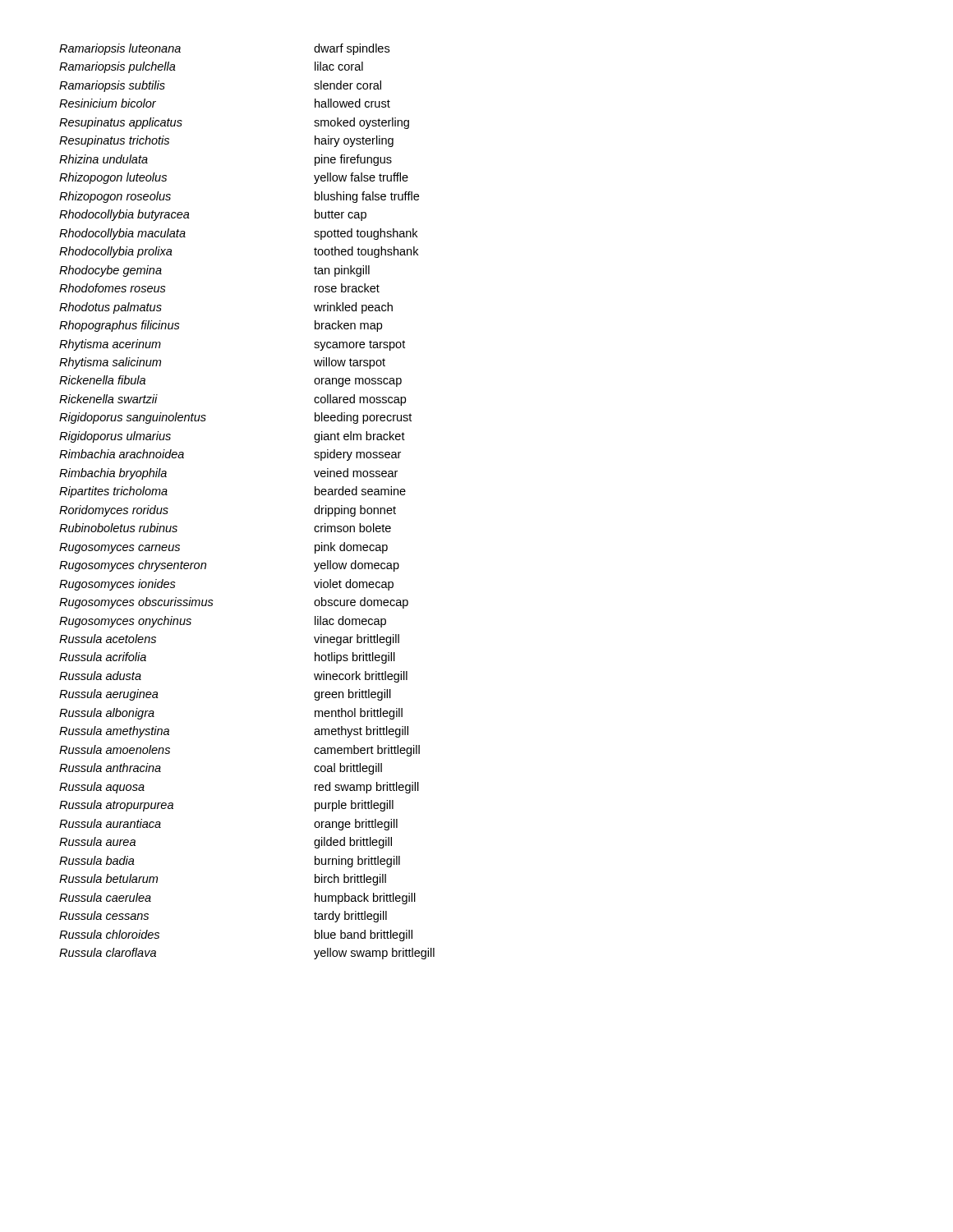Locate the list item that says "Rhytisma salicinumwillow tarspot"
Image resolution: width=953 pixels, height=1232 pixels.
[x=314, y=362]
